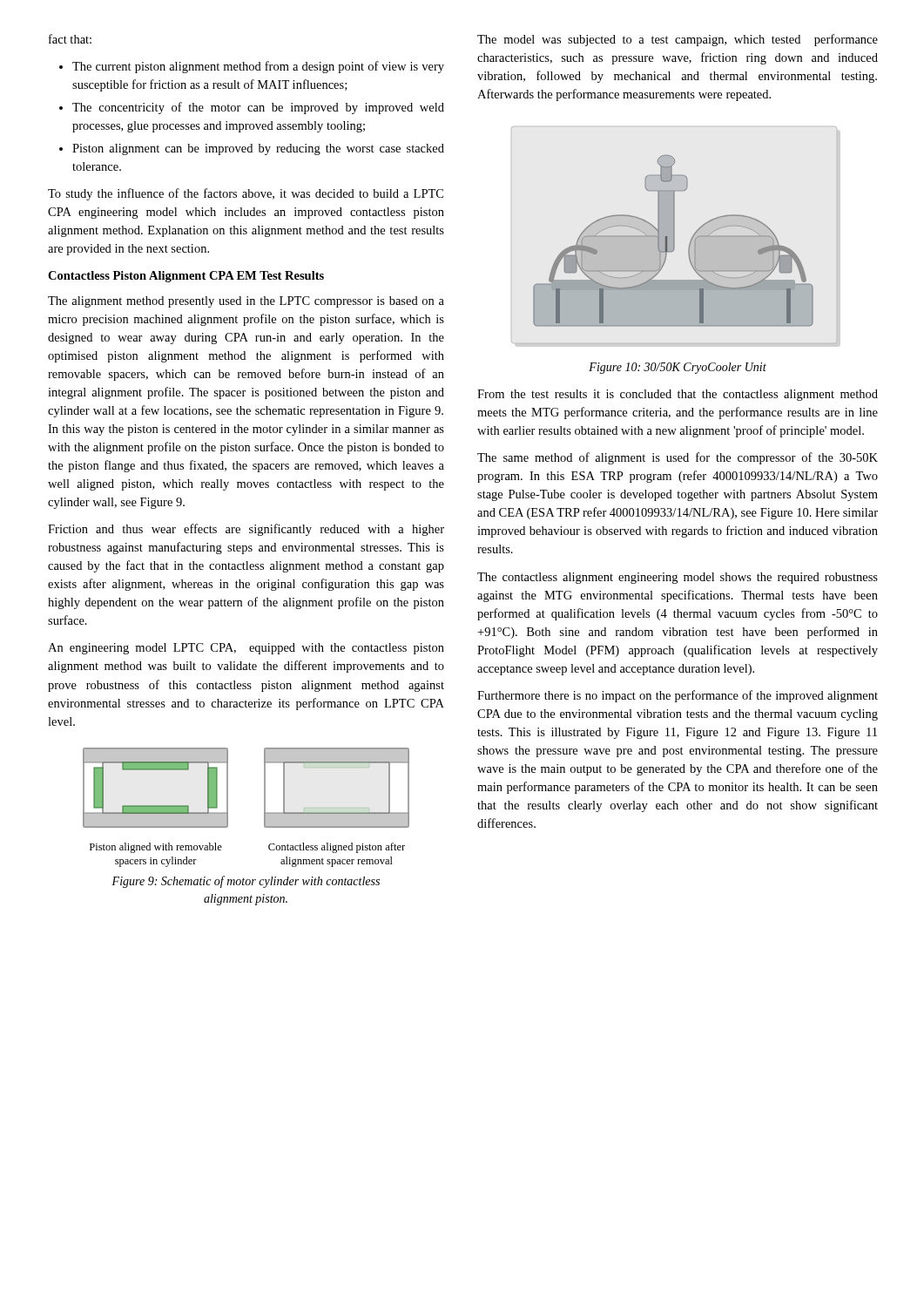Image resolution: width=924 pixels, height=1307 pixels.
Task: Click on the element starting "To study the influence"
Action: coord(246,221)
